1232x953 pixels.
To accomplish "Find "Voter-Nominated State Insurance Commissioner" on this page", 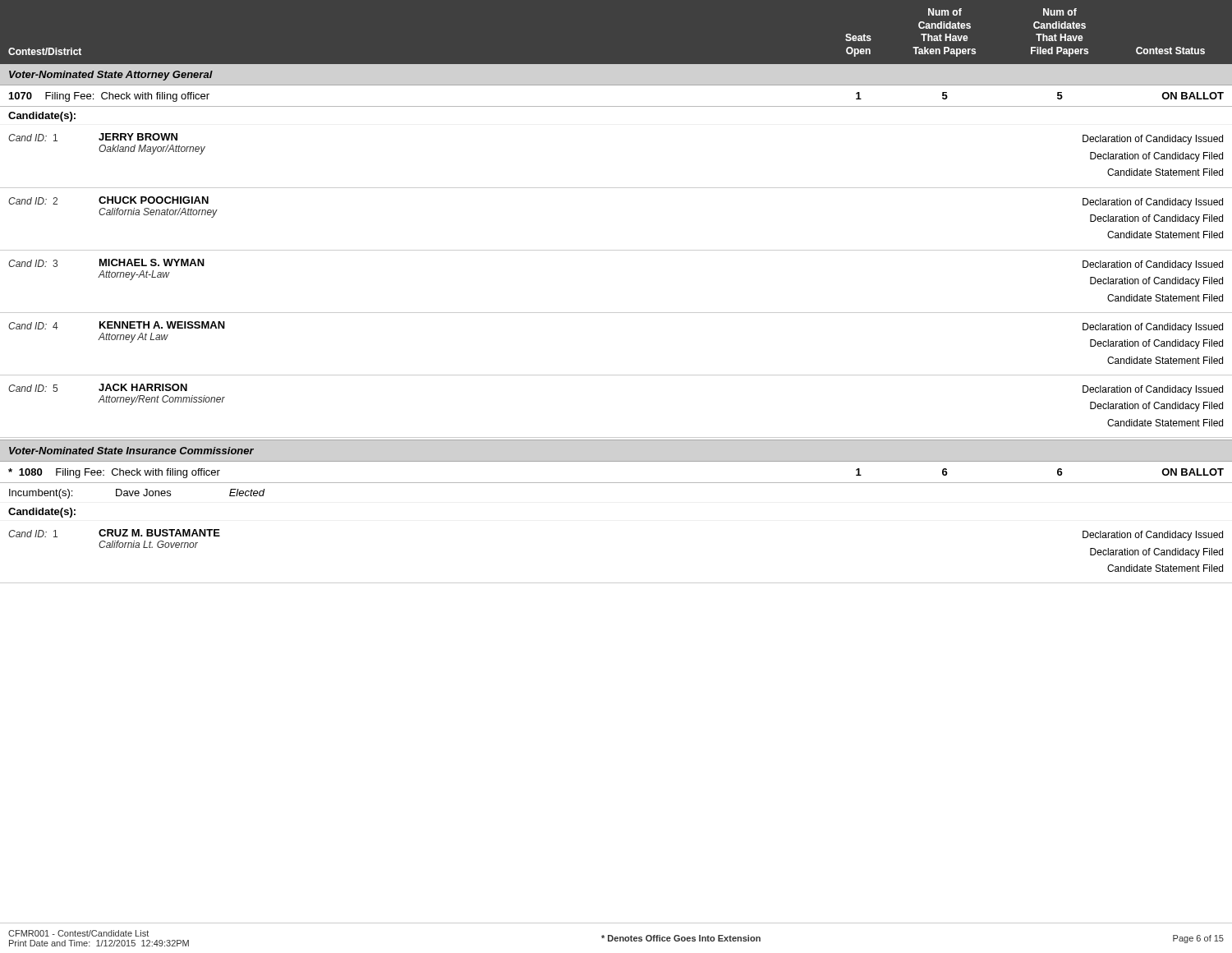I will (131, 451).
